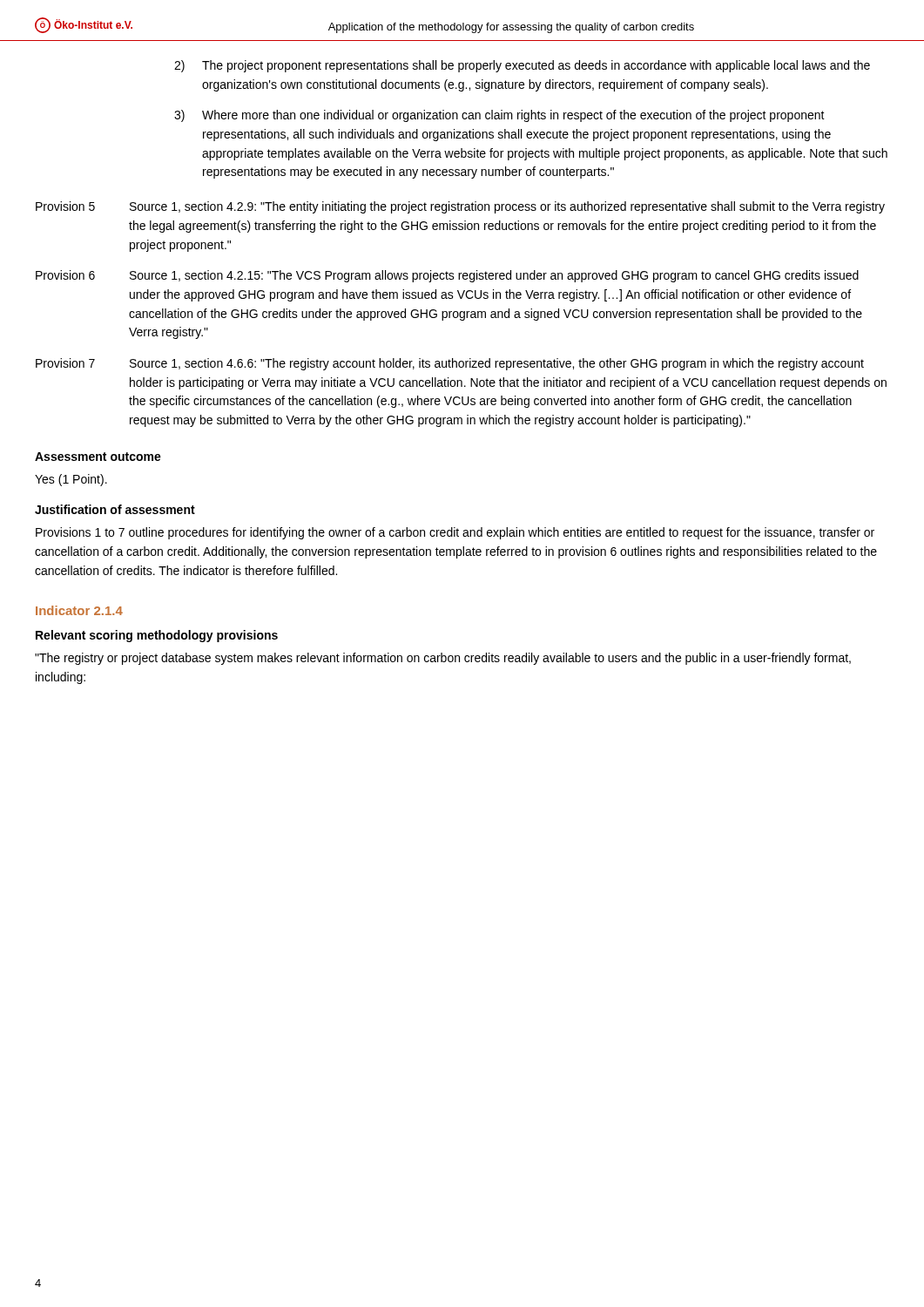The image size is (924, 1307).
Task: Locate the block of text that opens with "Provision 6 Source 1, section 4.2.15:"
Action: [x=462, y=305]
